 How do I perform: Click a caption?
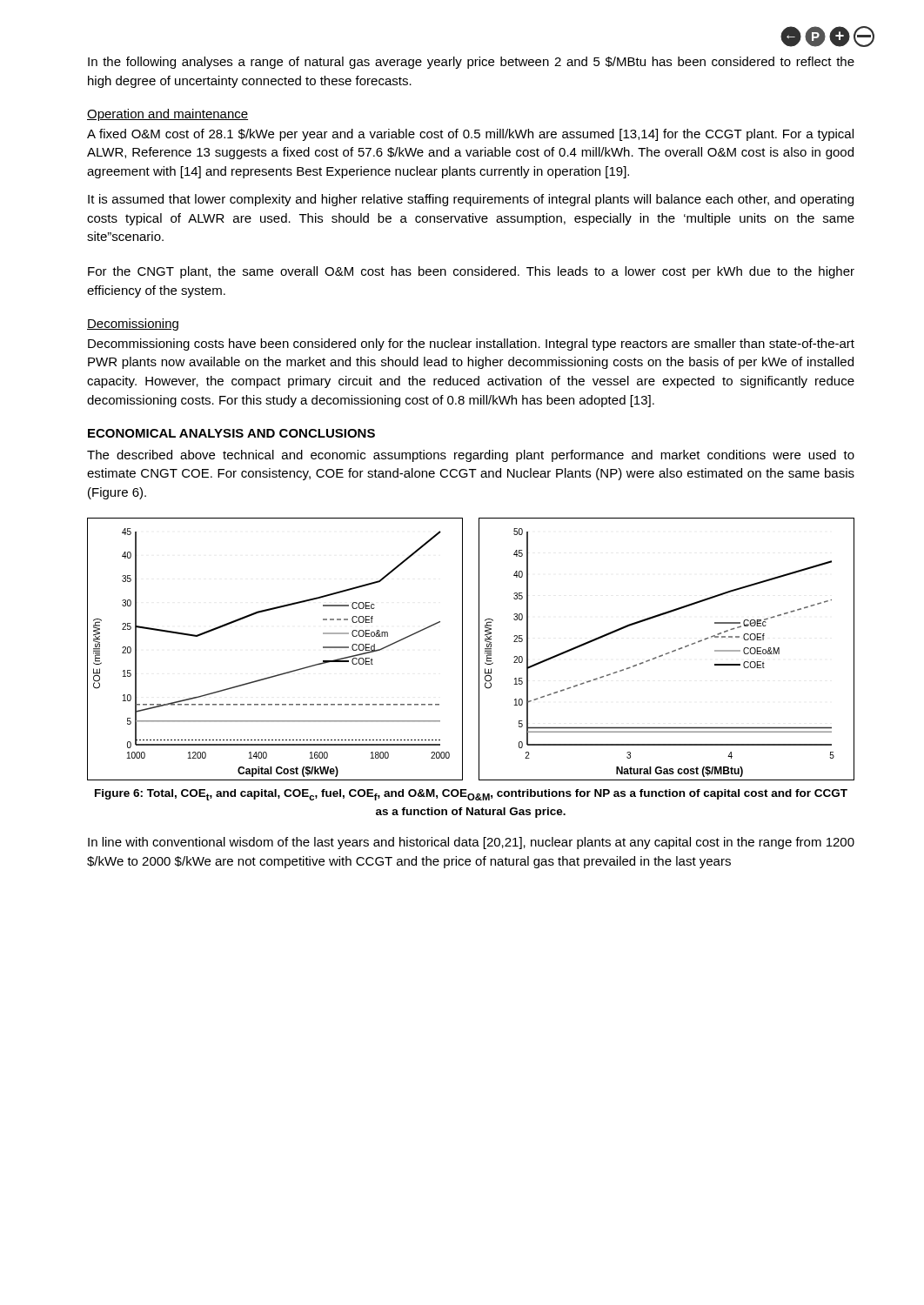[x=471, y=802]
